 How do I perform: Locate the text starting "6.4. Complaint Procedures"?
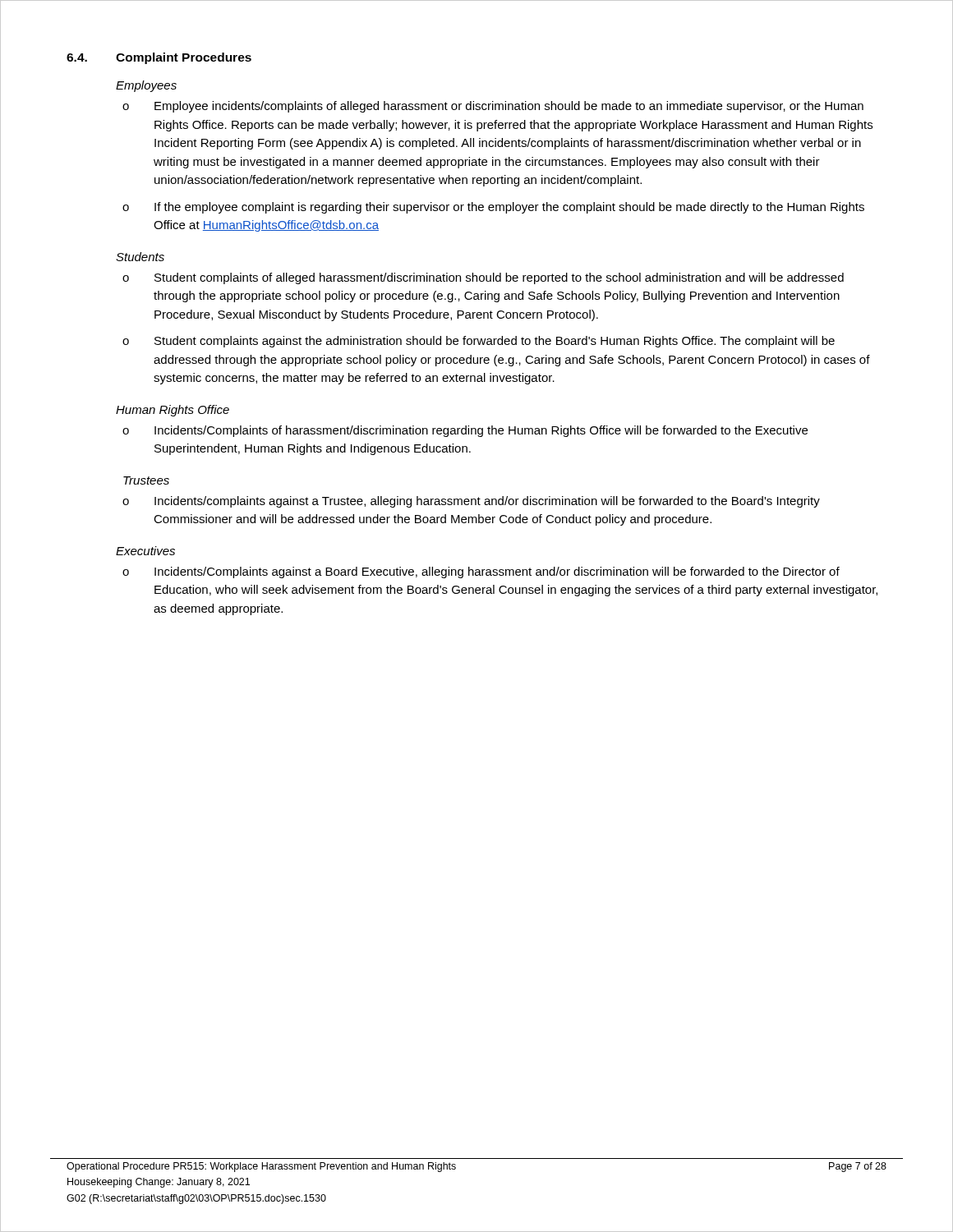click(159, 58)
